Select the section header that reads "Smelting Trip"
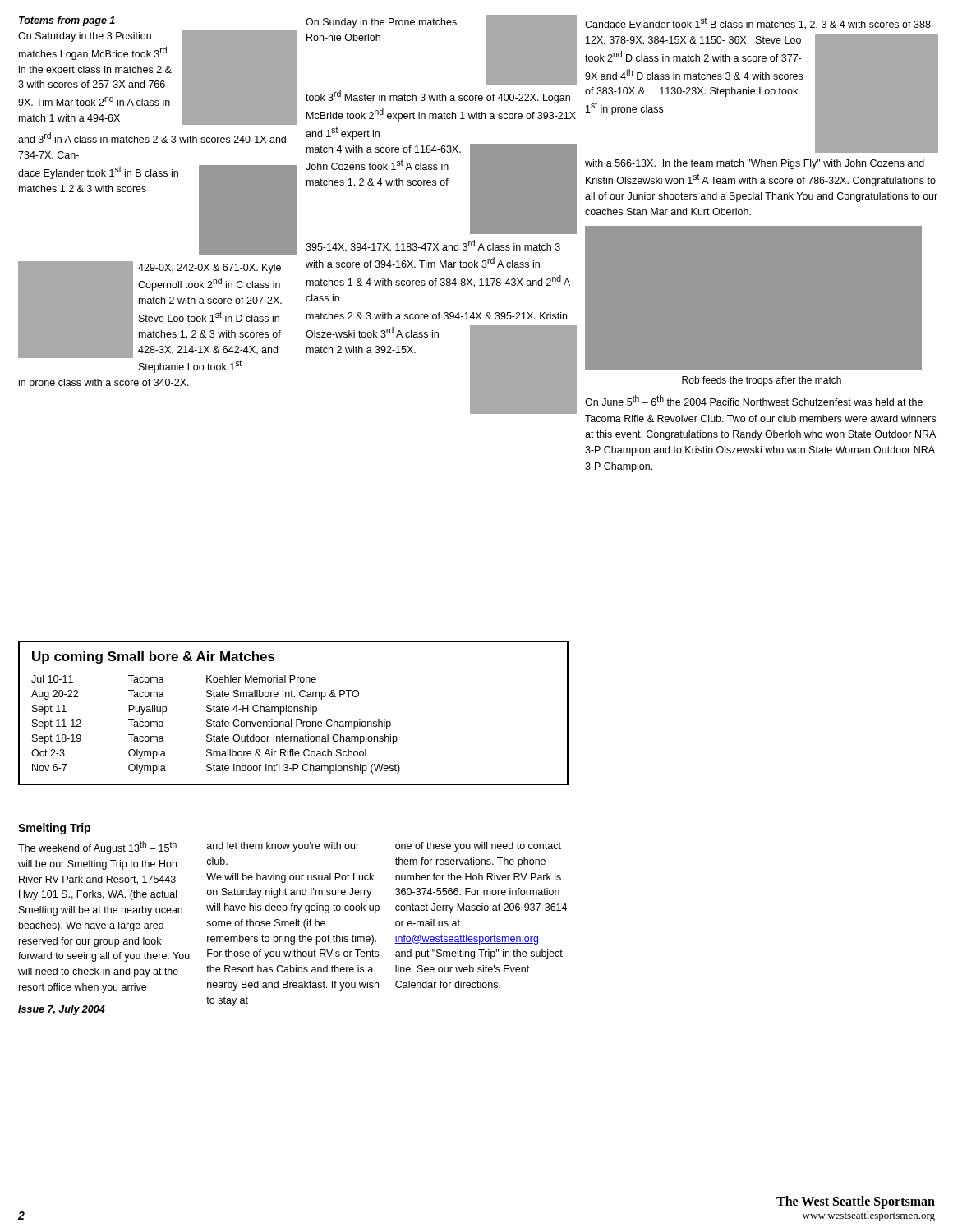The height and width of the screenshot is (1232, 953). click(x=55, y=828)
